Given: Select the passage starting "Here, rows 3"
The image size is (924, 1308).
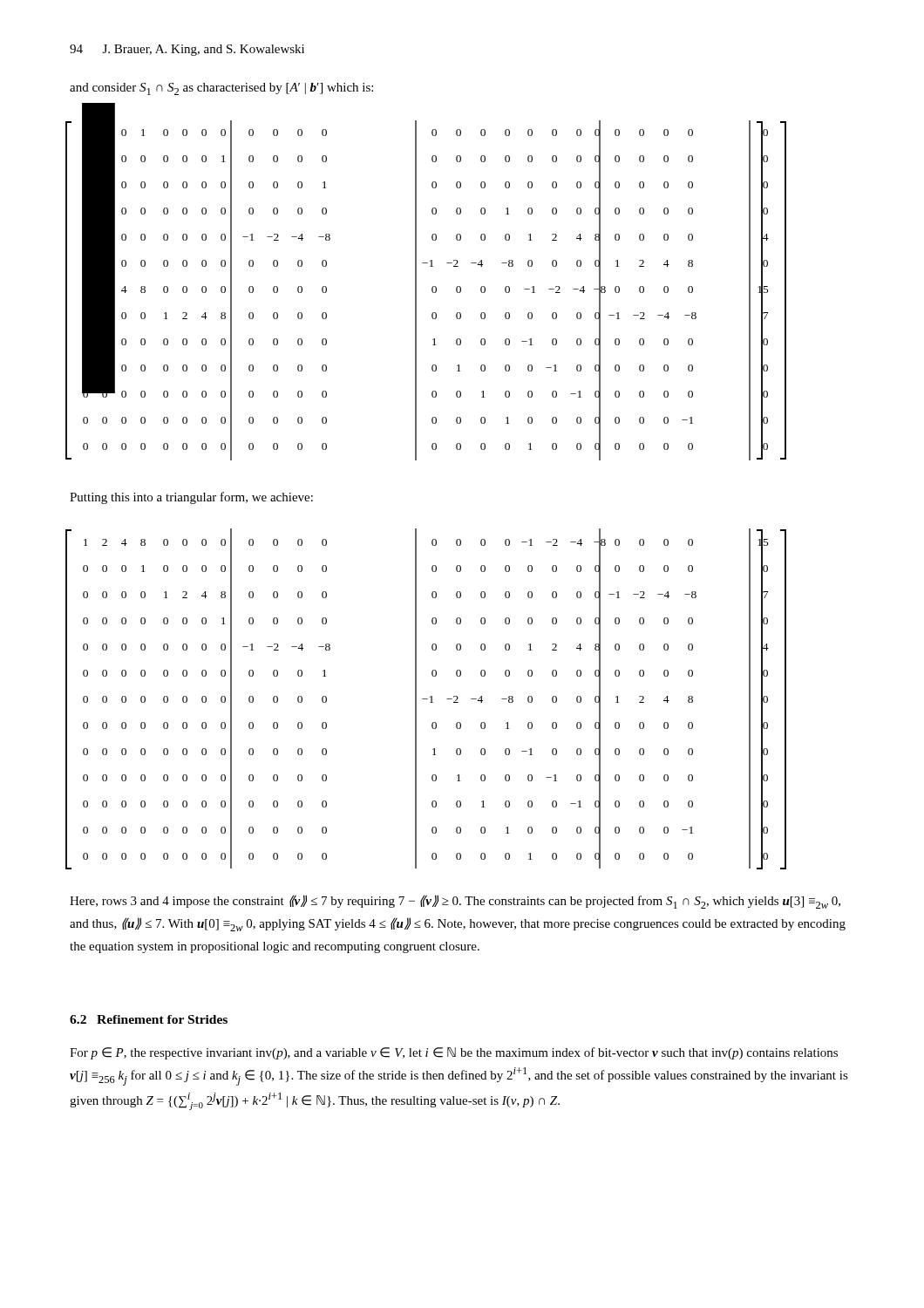Looking at the screenshot, I should 458,923.
